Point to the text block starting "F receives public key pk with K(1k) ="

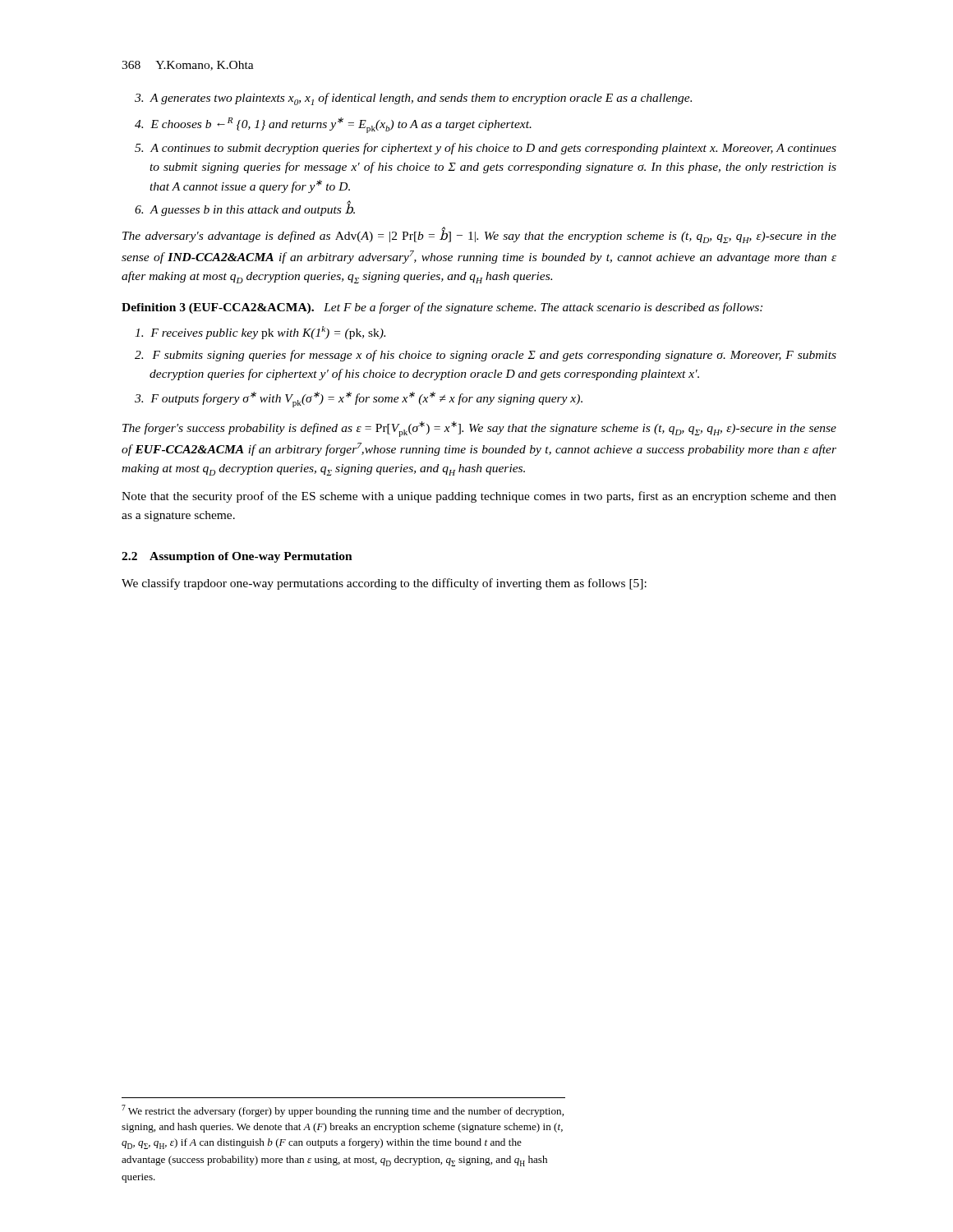(261, 331)
